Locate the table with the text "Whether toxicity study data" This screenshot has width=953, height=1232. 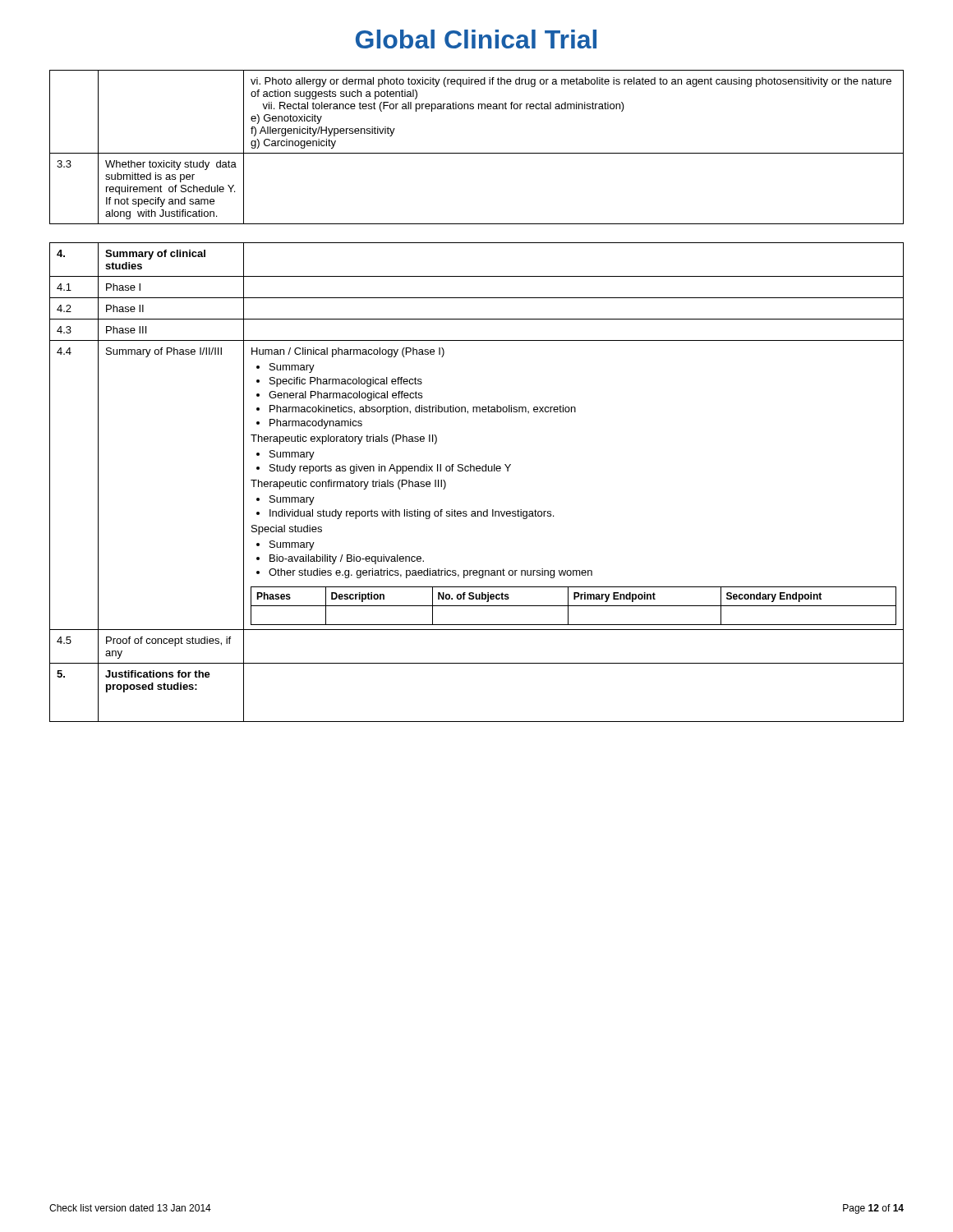[476, 147]
